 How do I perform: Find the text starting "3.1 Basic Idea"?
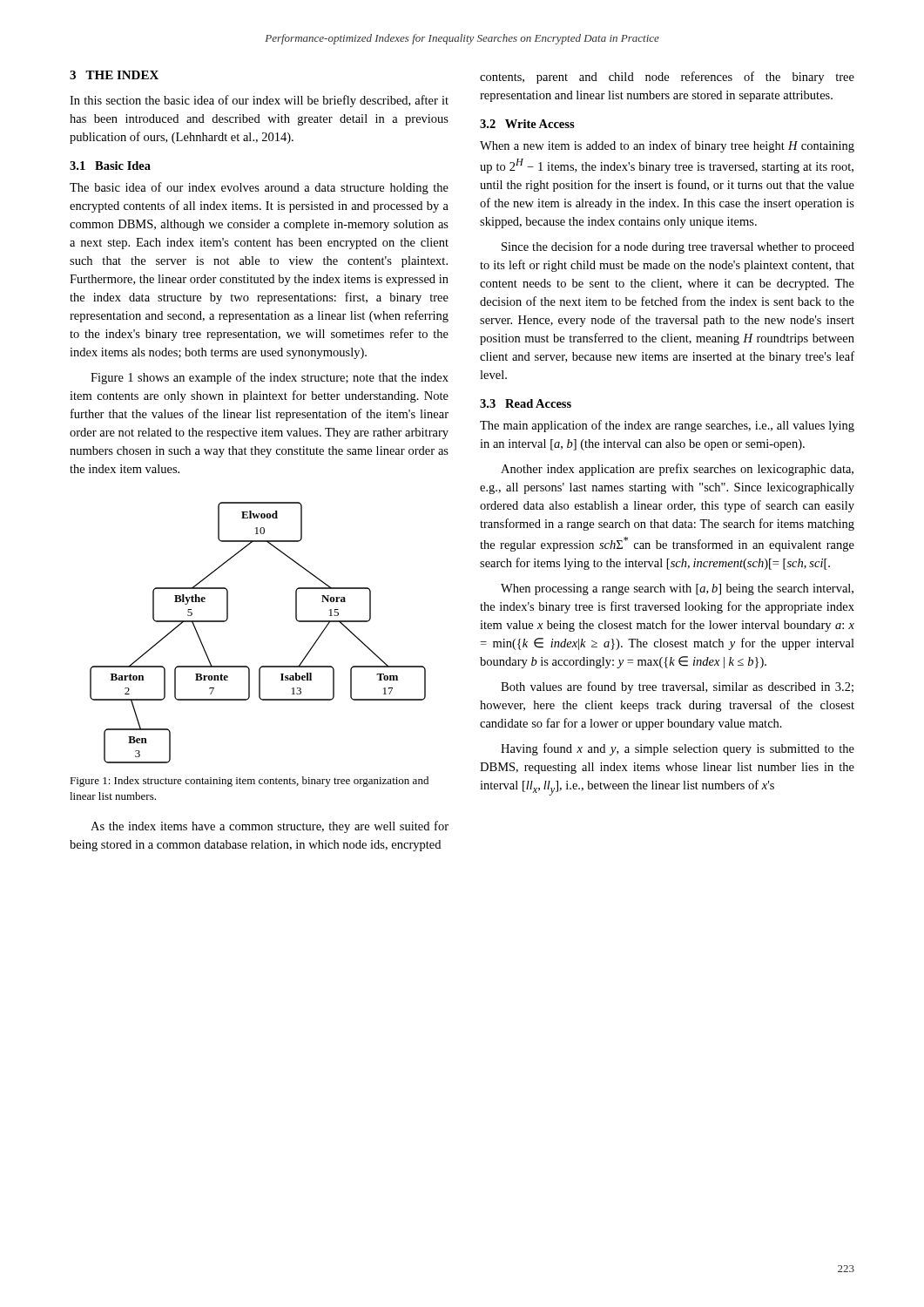tap(110, 166)
